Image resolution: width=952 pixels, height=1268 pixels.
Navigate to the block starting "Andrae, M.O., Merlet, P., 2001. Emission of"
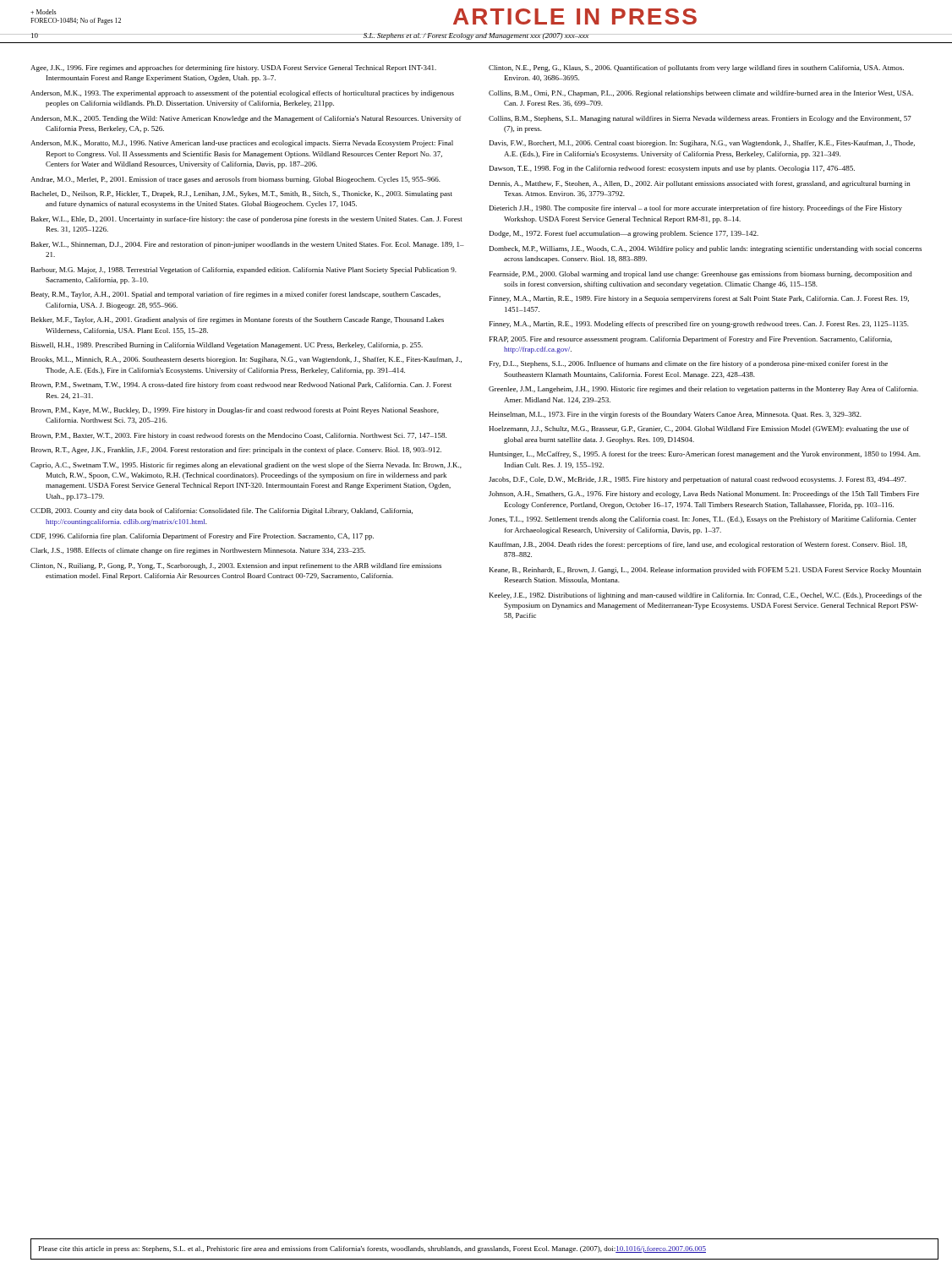click(x=235, y=179)
